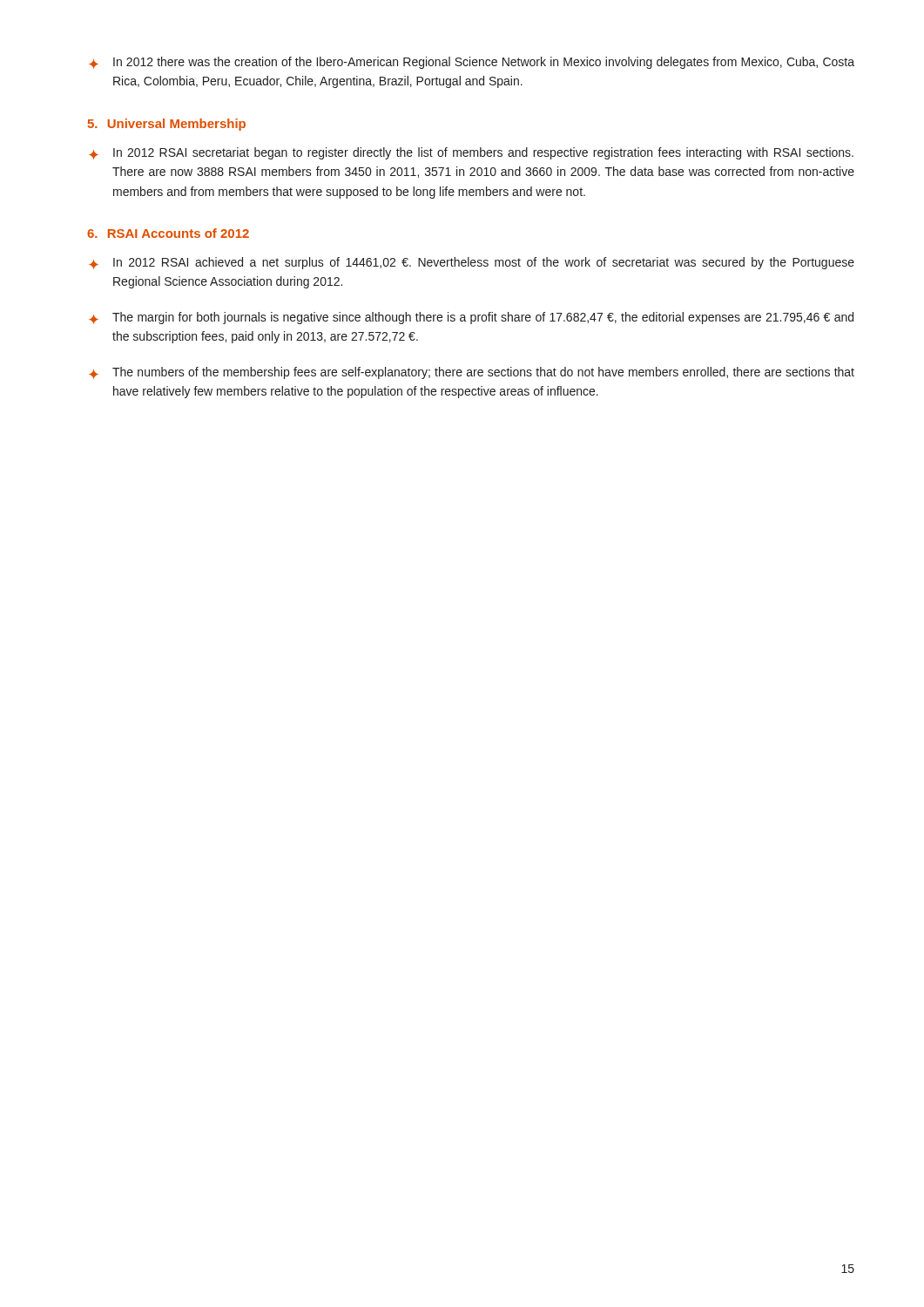Find the region starting "✦ In 2012 RSAI secretariat began to"

point(471,172)
